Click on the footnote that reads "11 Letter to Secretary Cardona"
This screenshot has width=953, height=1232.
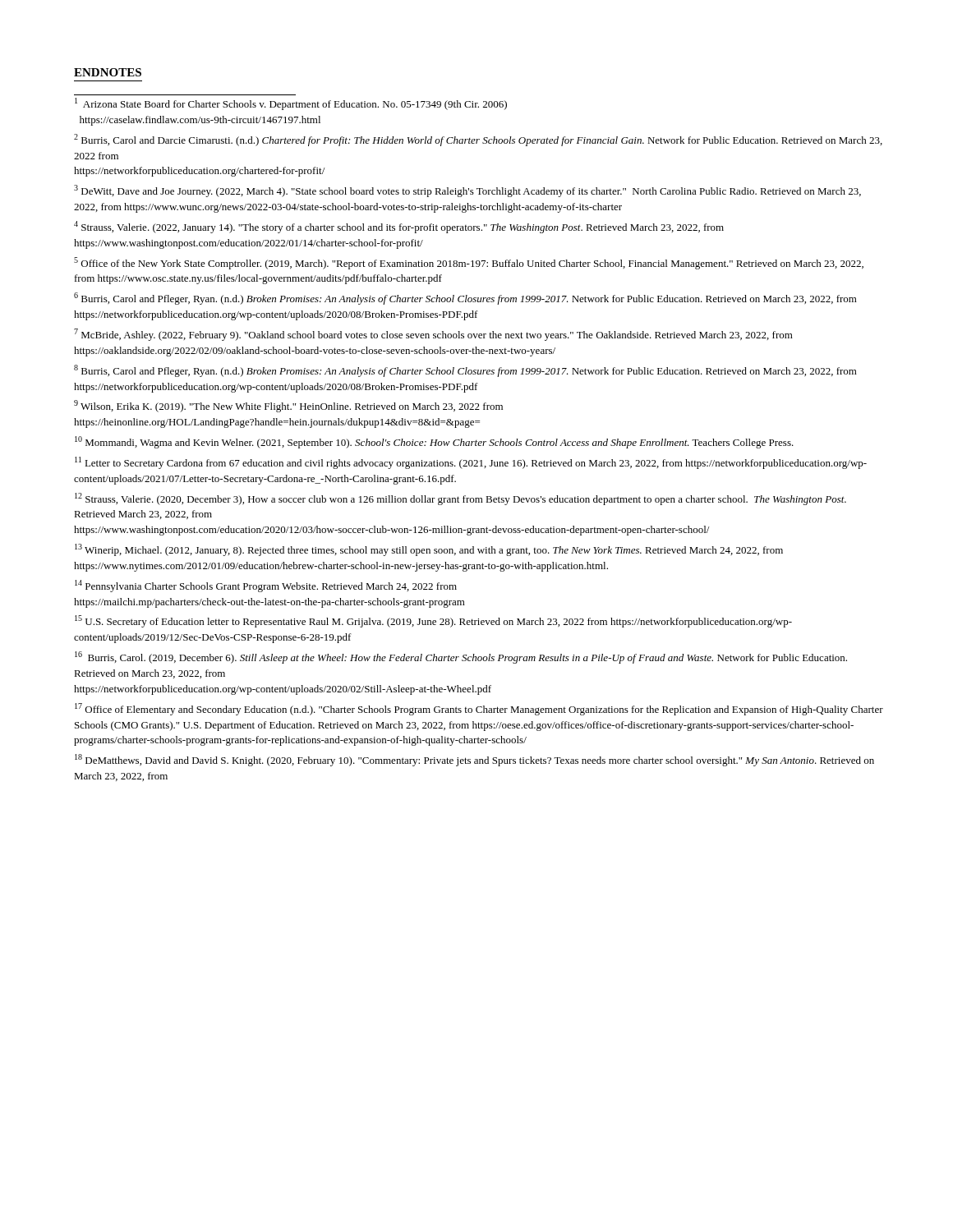coord(470,470)
